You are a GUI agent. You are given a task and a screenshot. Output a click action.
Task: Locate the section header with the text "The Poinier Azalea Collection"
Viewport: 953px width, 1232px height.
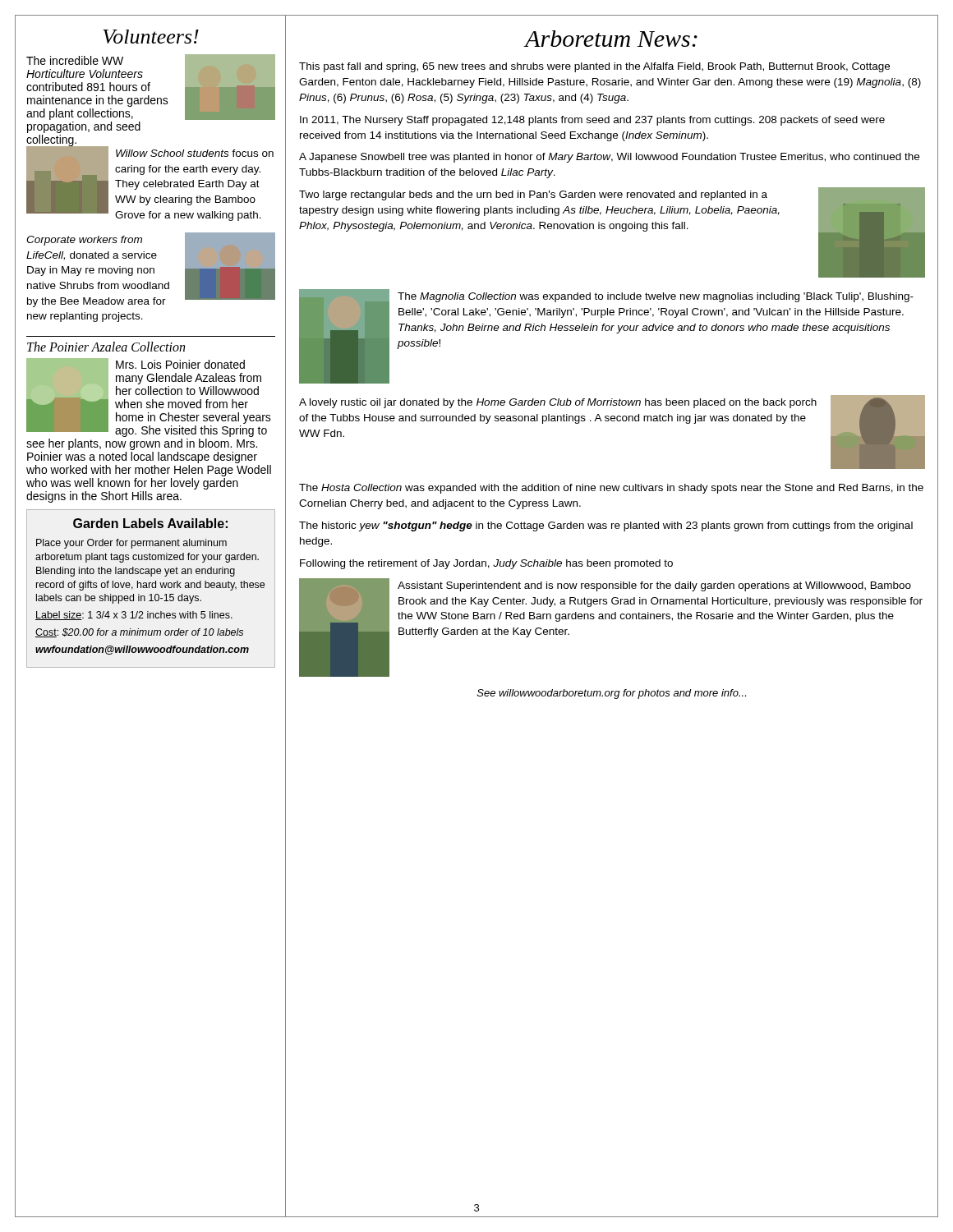tap(106, 347)
